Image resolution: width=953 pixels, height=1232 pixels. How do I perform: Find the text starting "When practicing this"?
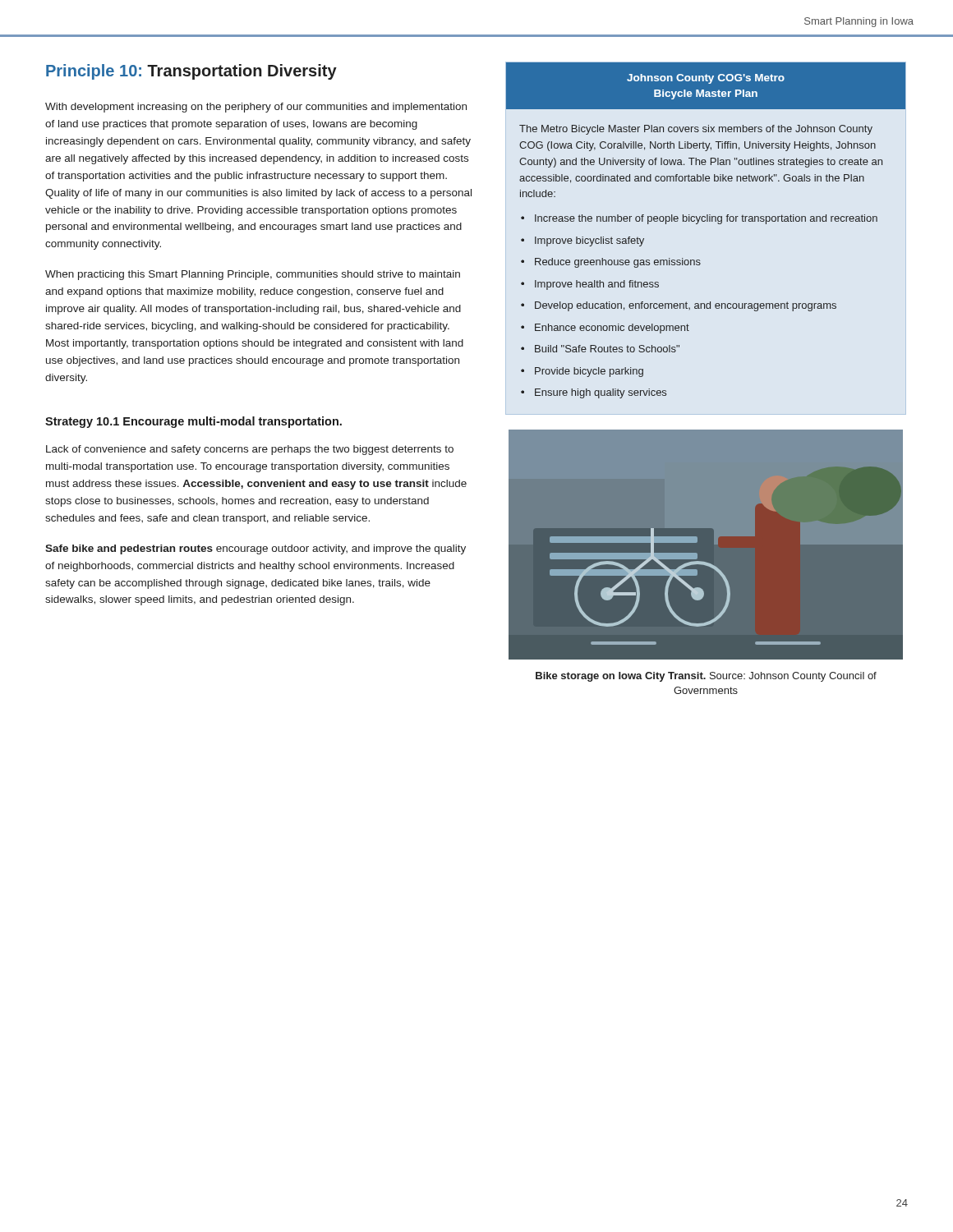(x=254, y=326)
